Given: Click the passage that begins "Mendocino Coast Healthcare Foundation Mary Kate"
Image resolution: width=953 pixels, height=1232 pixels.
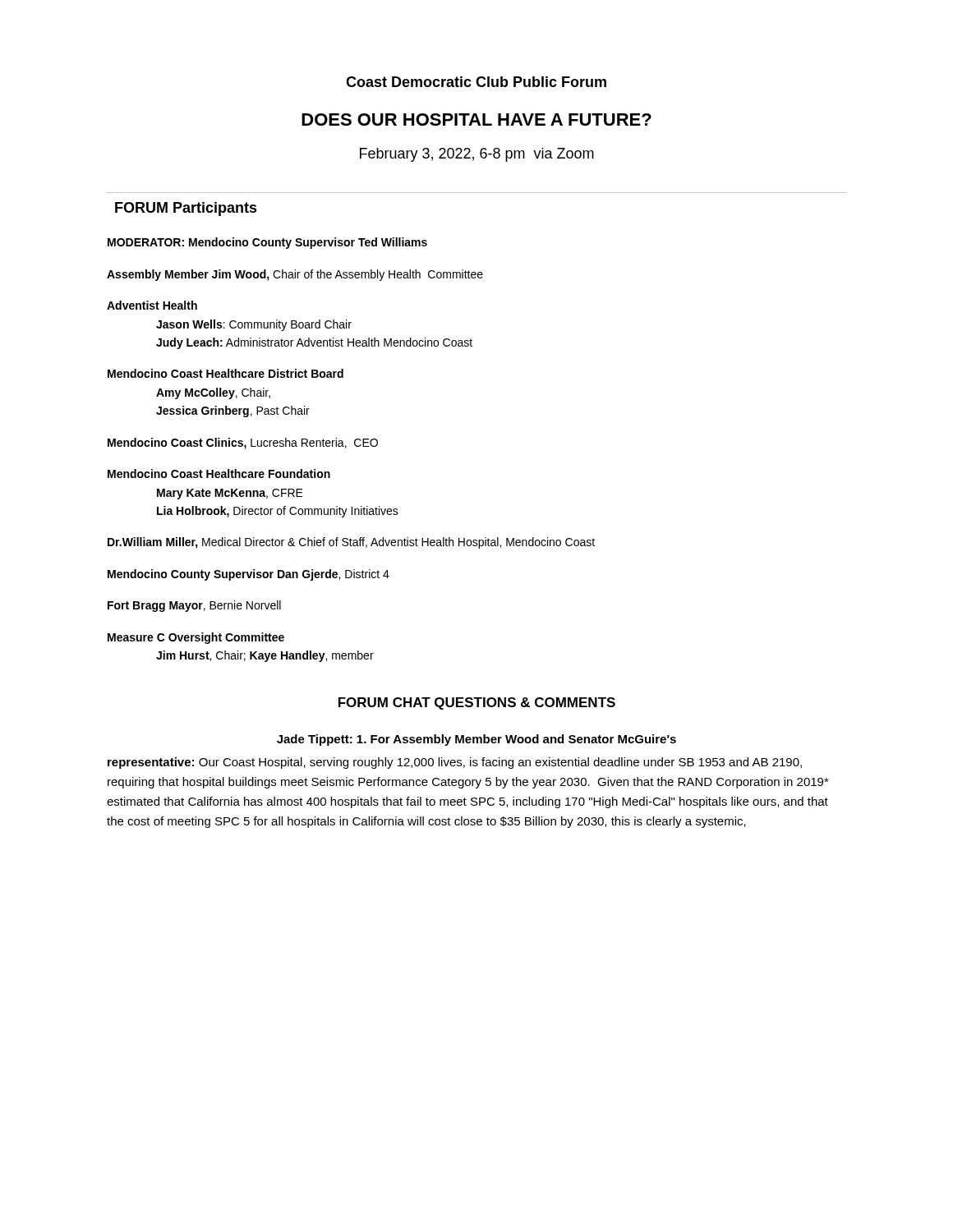Looking at the screenshot, I should pyautogui.click(x=219, y=473).
